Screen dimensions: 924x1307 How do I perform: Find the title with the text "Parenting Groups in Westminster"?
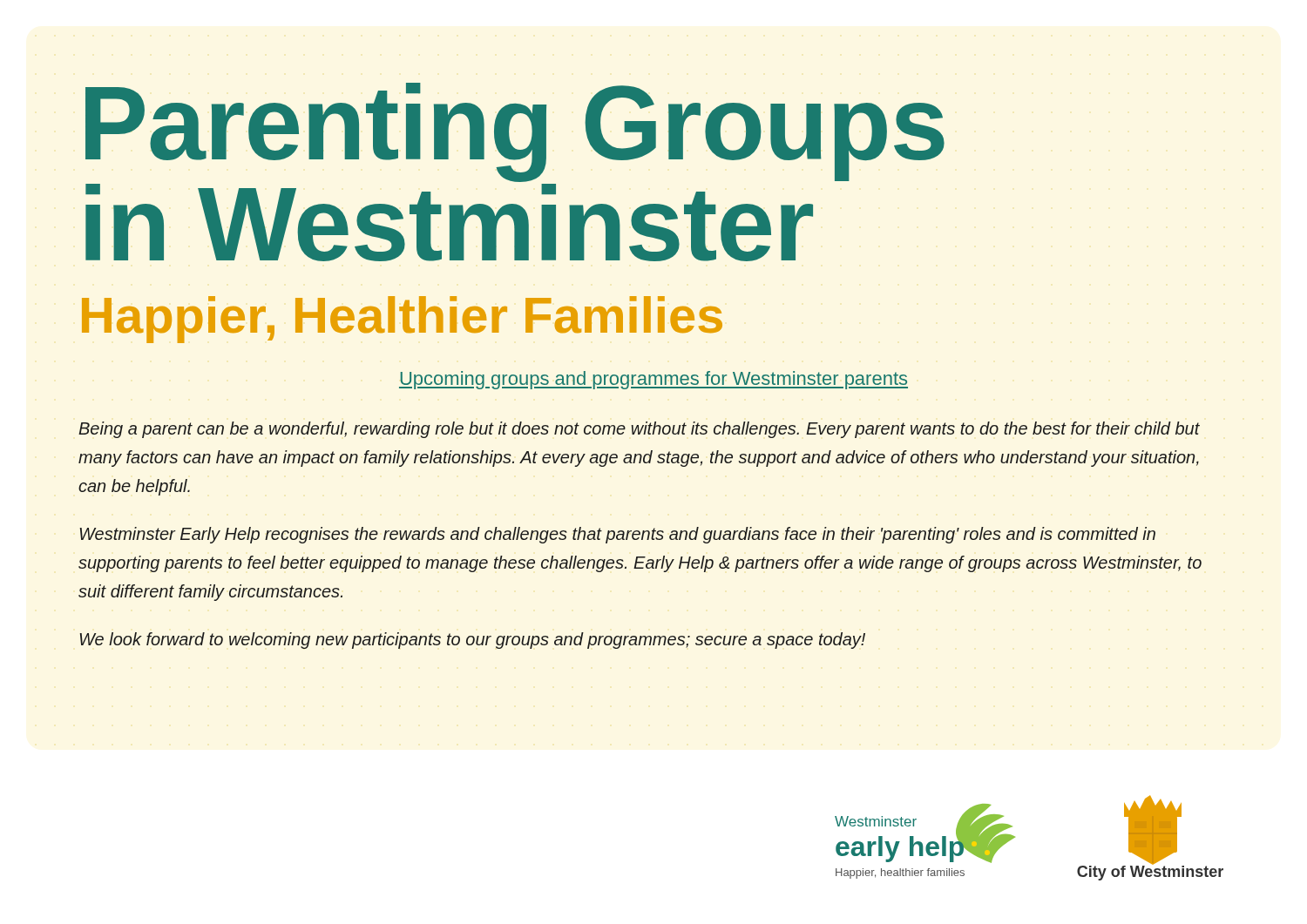(654, 173)
